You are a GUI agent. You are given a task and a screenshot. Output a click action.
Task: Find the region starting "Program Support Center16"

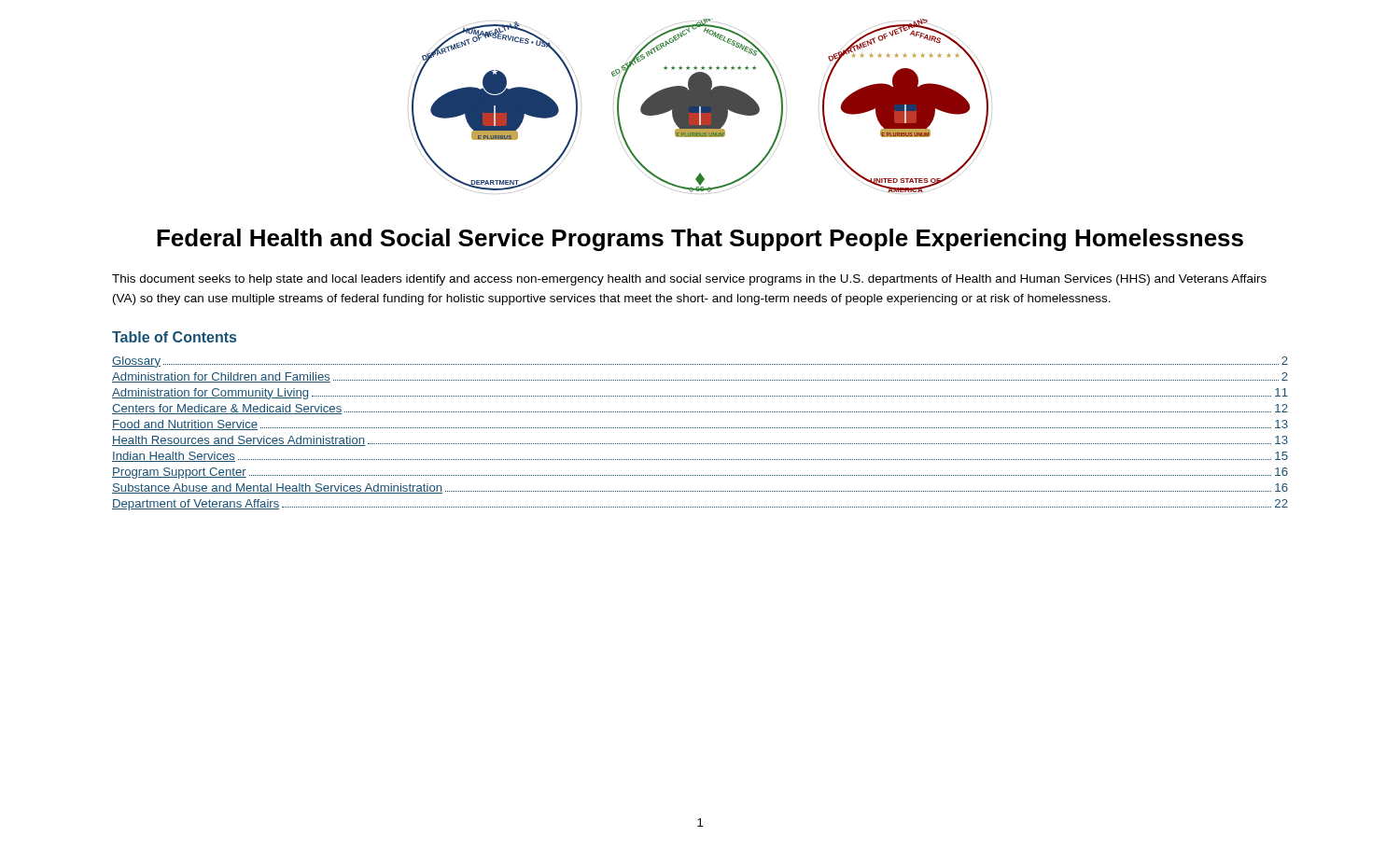pyautogui.click(x=700, y=471)
